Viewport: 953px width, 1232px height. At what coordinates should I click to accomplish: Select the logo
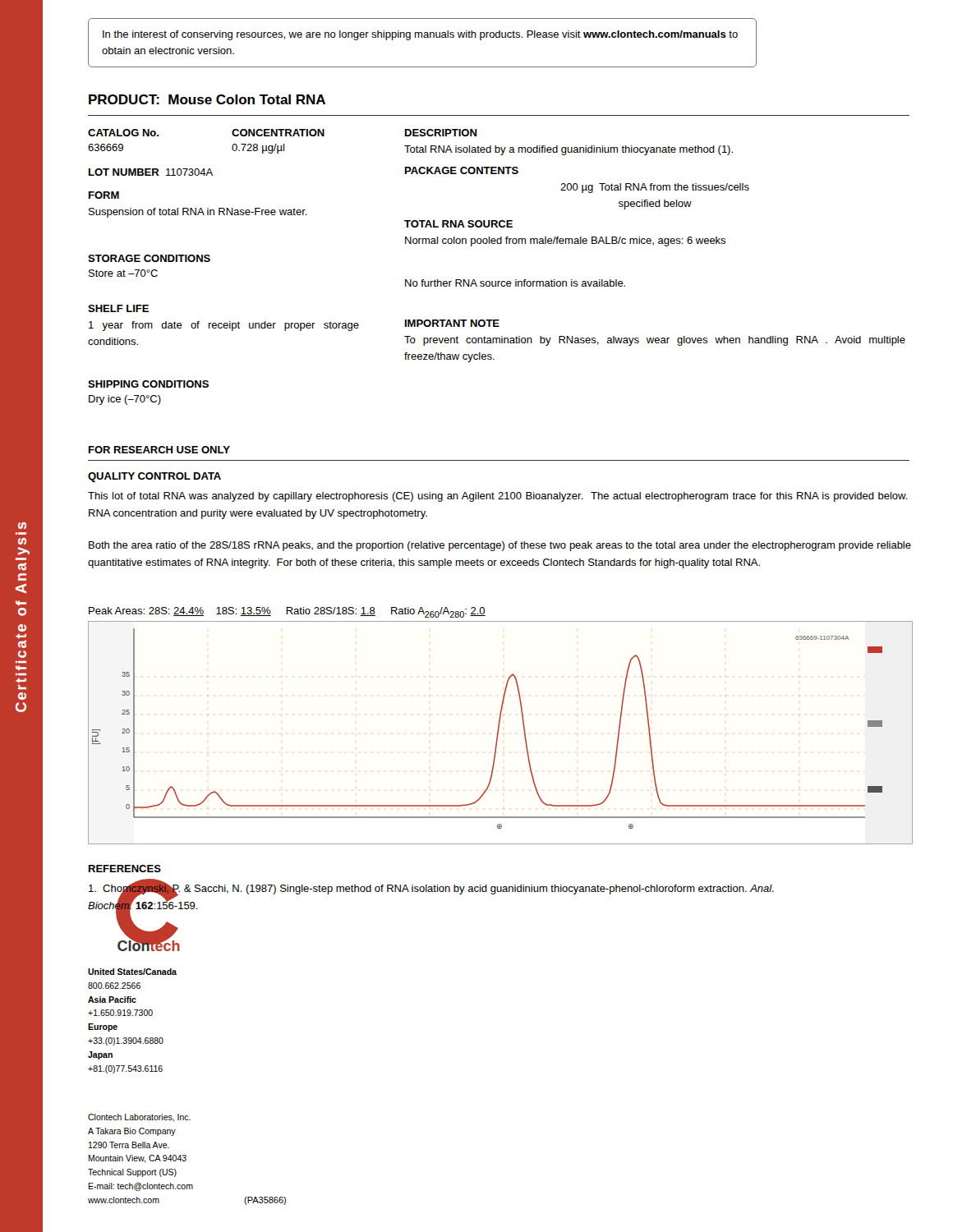point(149,912)
